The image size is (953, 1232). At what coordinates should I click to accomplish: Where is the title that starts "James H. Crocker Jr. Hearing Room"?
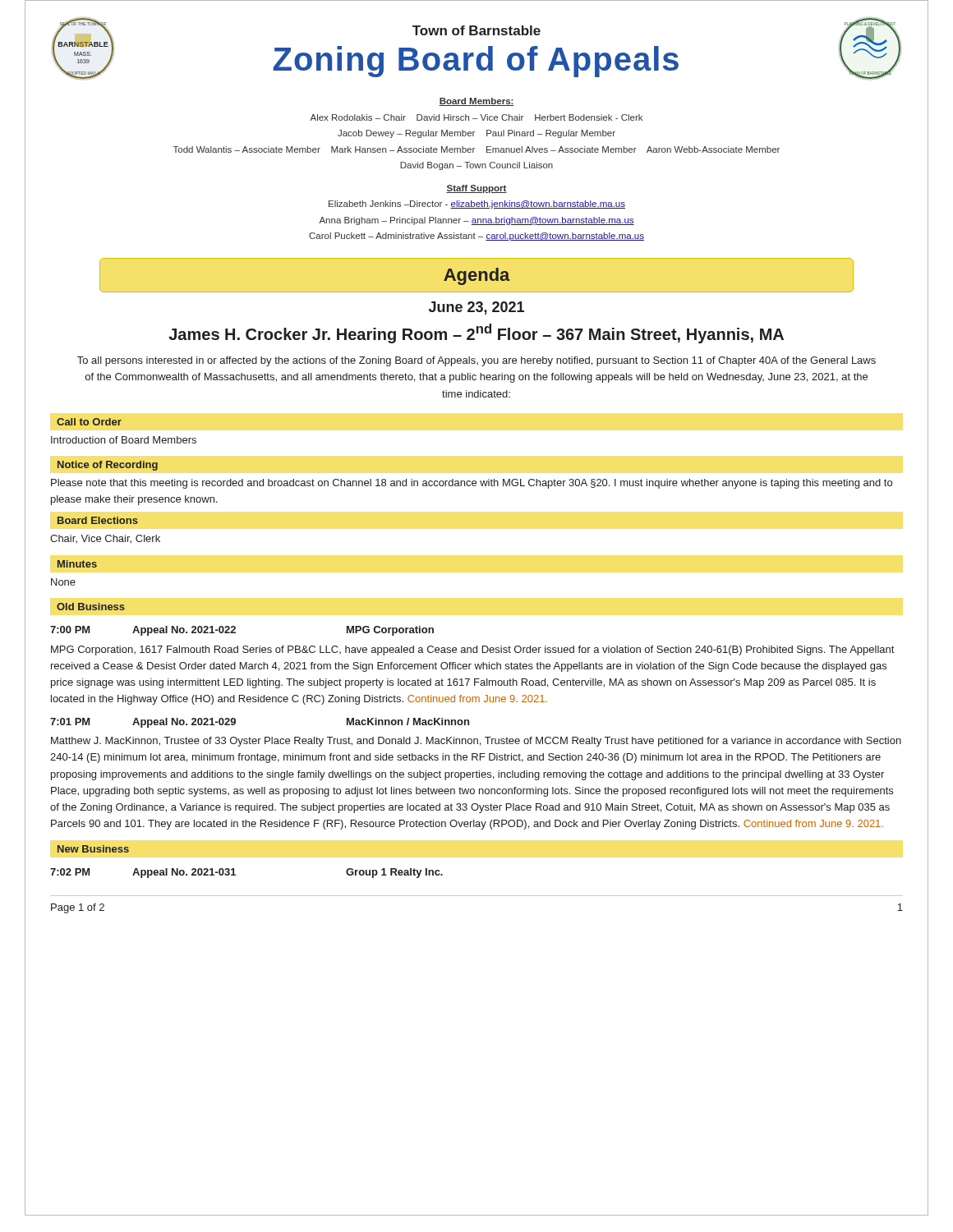[x=476, y=332]
